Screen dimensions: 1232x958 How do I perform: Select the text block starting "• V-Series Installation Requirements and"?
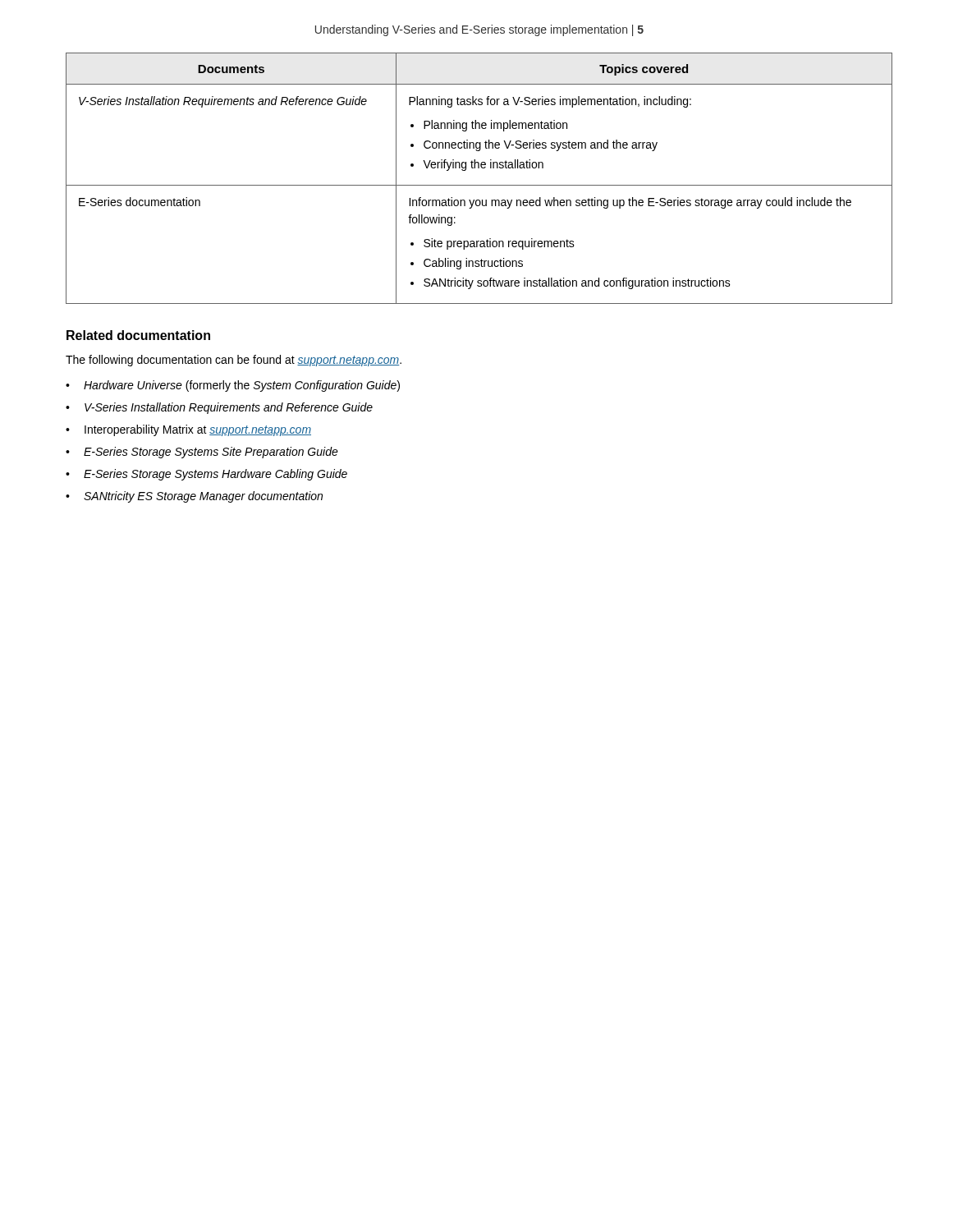(219, 408)
